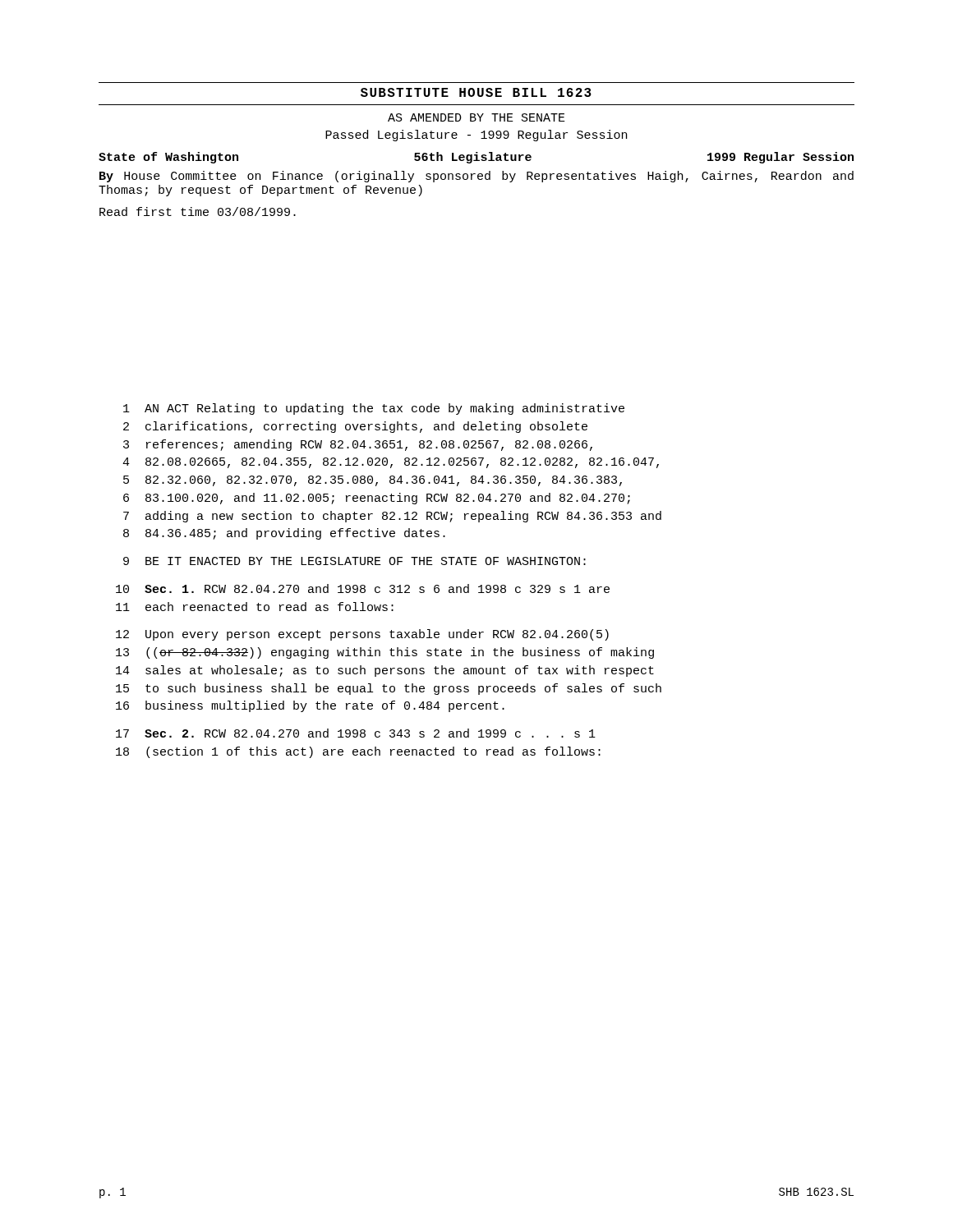Click on the text block containing "1 AN ACT Relating"
The height and width of the screenshot is (1232, 953).
(476, 472)
